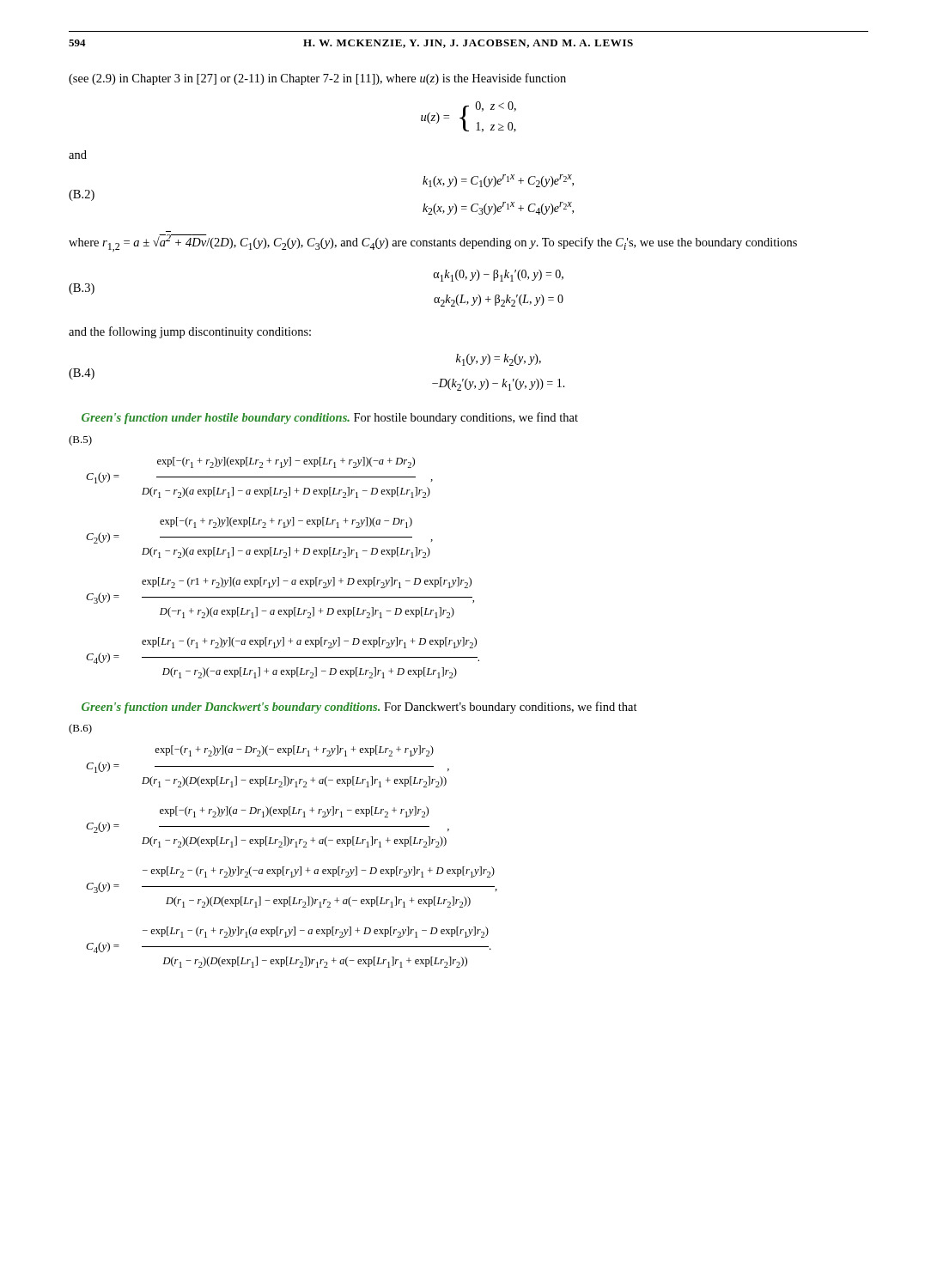Point to the section header beginning "Green's function under hostile boundary"
The height and width of the screenshot is (1288, 937).
click(323, 417)
